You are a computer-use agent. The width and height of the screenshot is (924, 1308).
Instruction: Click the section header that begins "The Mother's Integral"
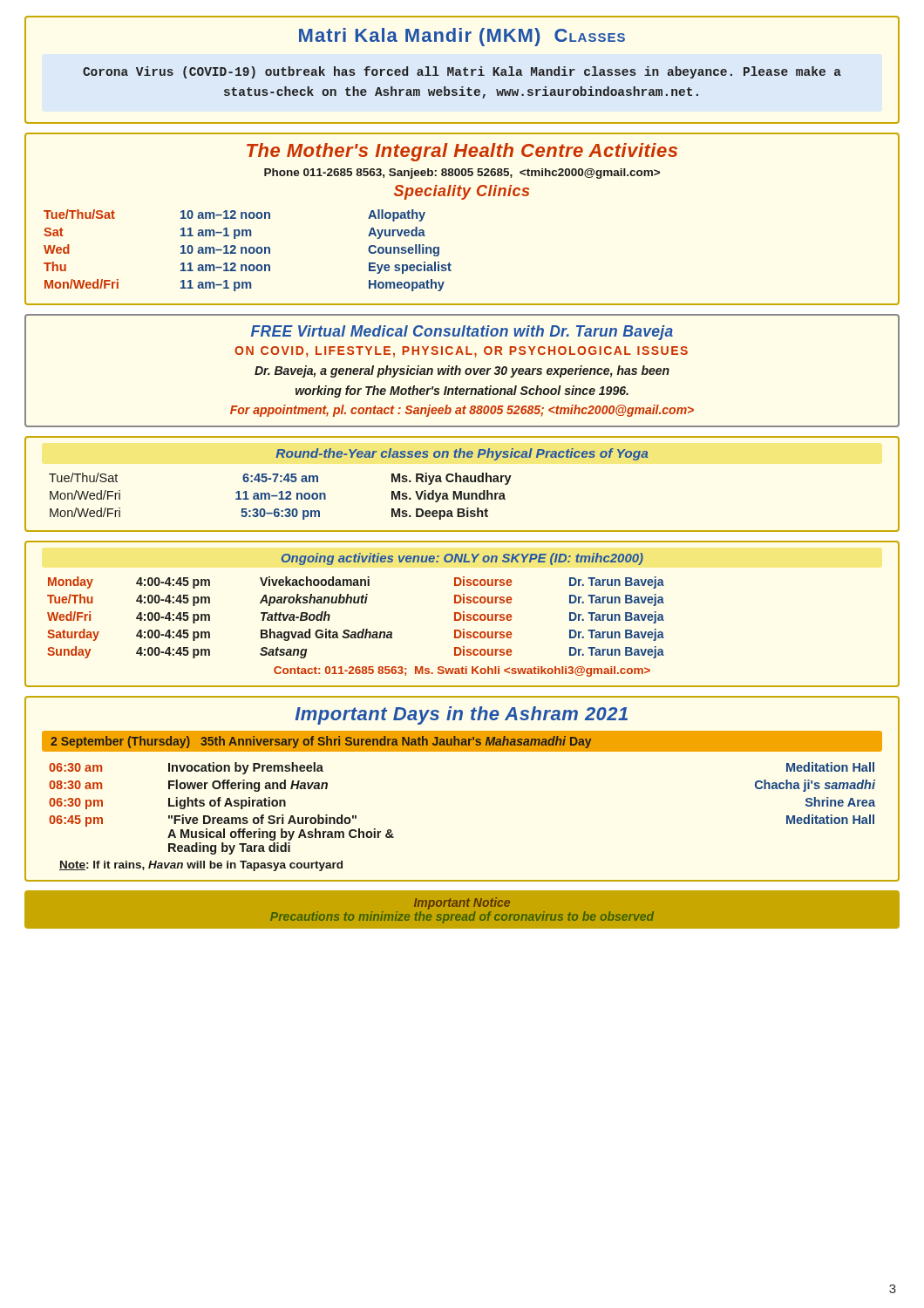pyautogui.click(x=462, y=152)
